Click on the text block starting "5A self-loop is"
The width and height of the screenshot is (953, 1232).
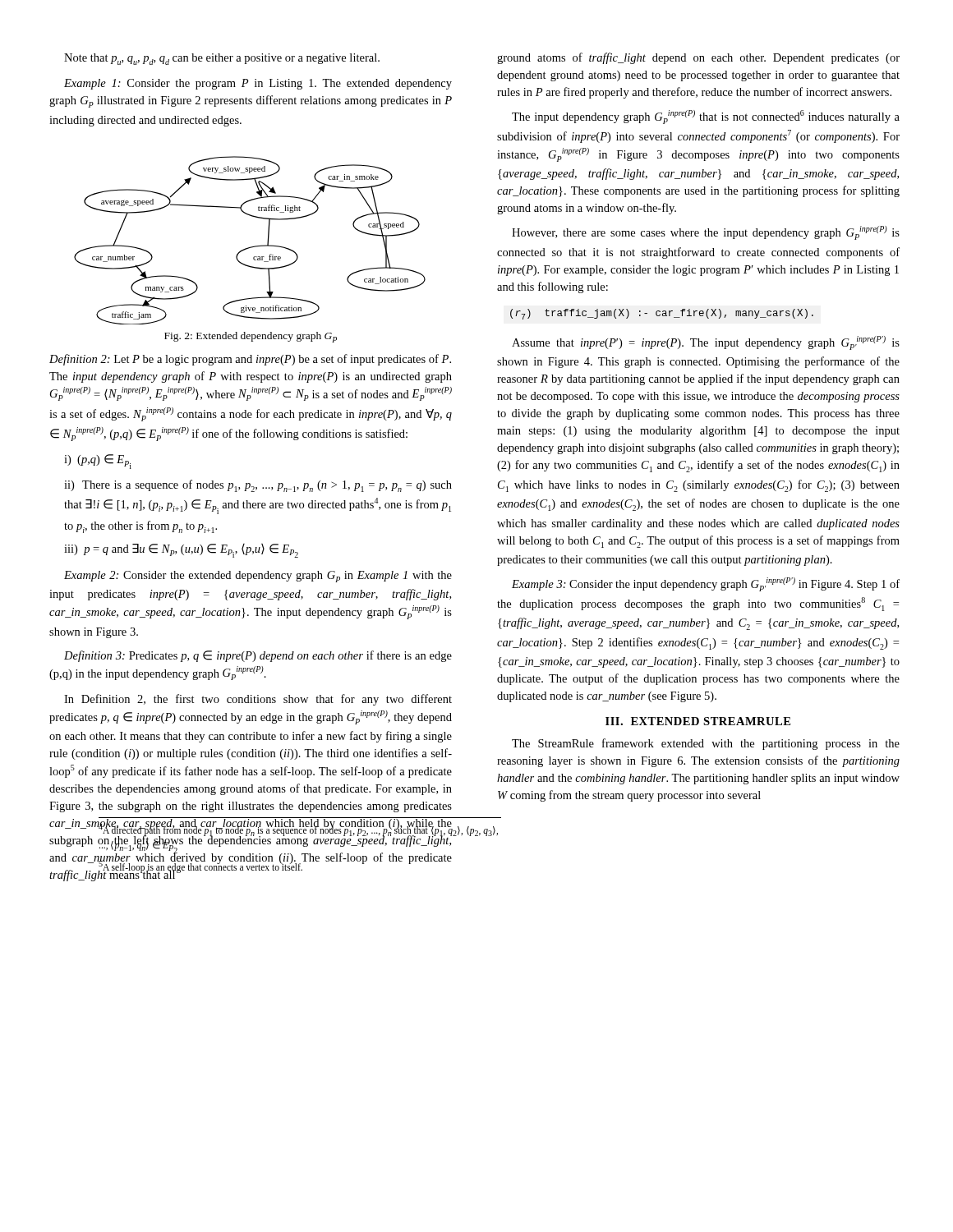point(201,865)
